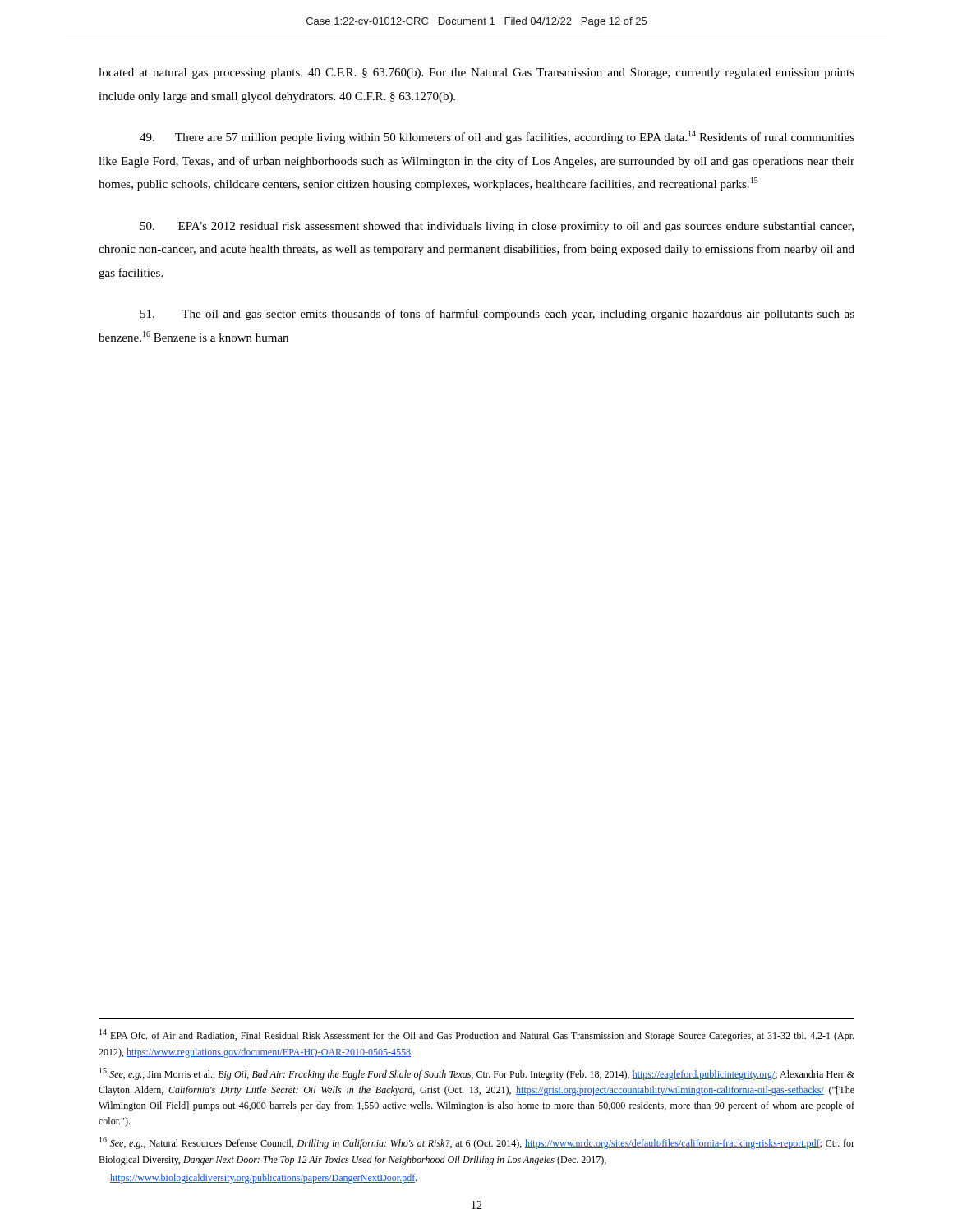Viewport: 953px width, 1232px height.
Task: Find the block starting "located at natural gas processing"
Action: point(476,84)
